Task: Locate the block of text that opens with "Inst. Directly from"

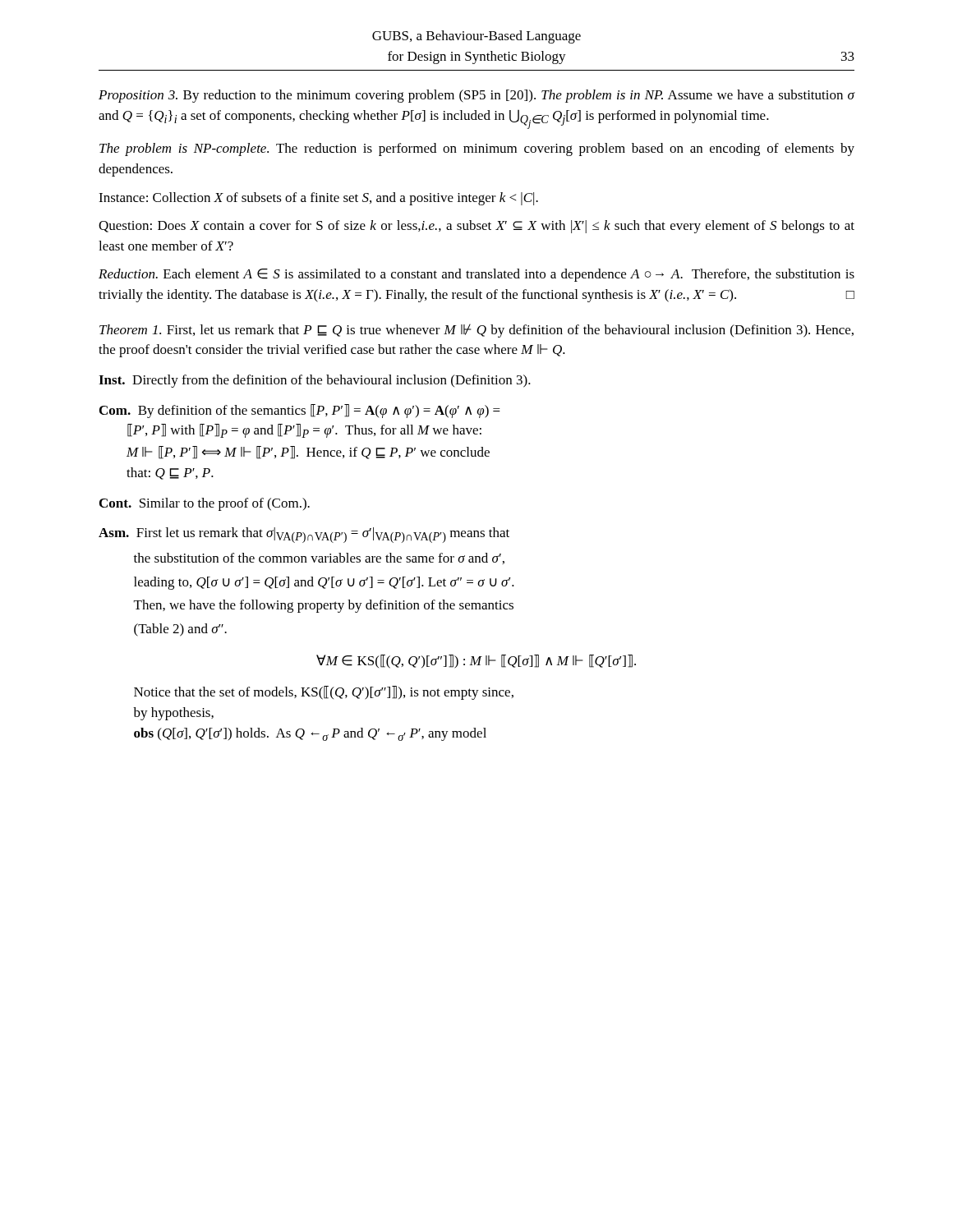Action: (x=315, y=380)
